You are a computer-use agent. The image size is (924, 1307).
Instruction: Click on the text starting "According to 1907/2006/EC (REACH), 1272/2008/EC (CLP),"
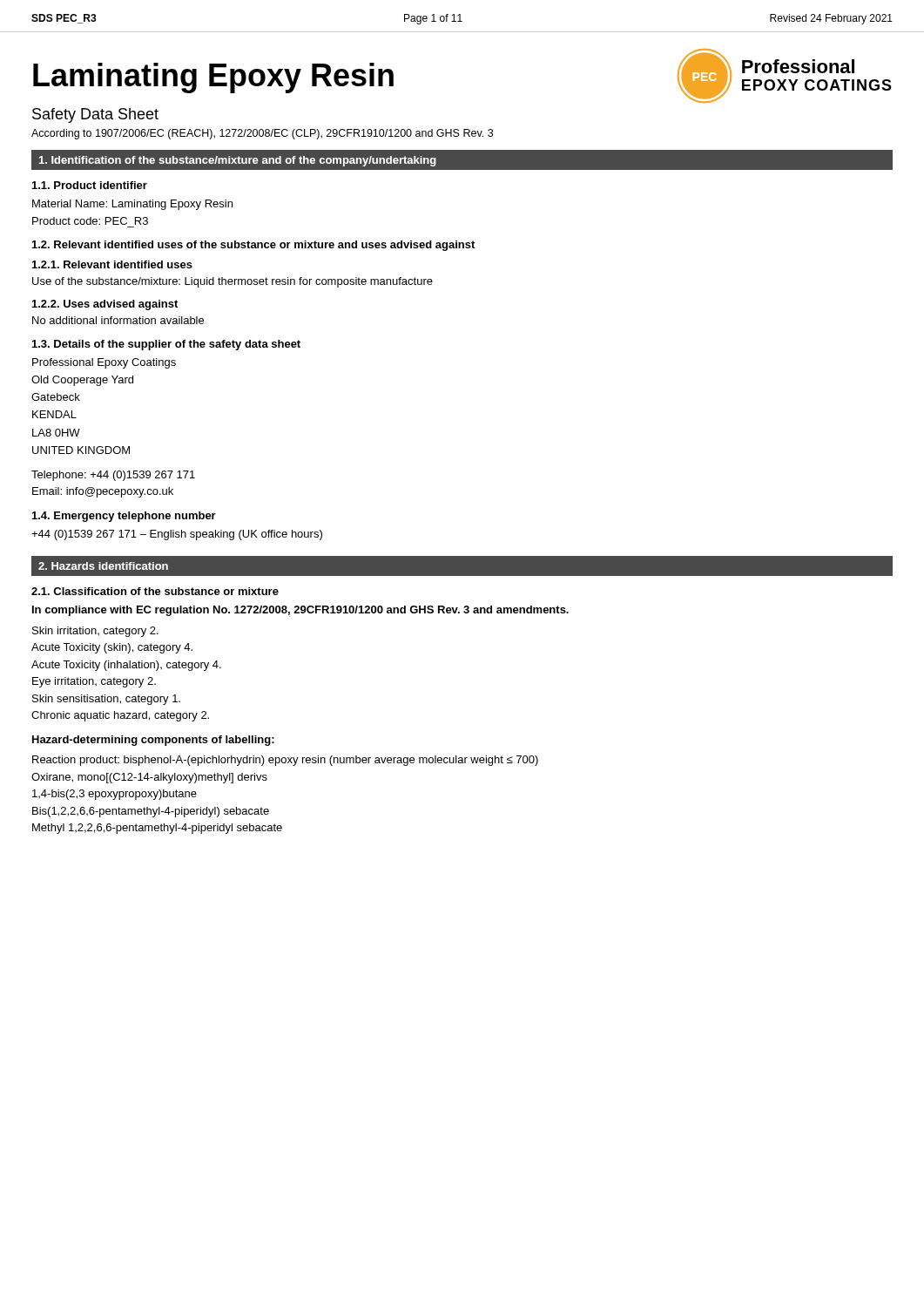(x=262, y=133)
